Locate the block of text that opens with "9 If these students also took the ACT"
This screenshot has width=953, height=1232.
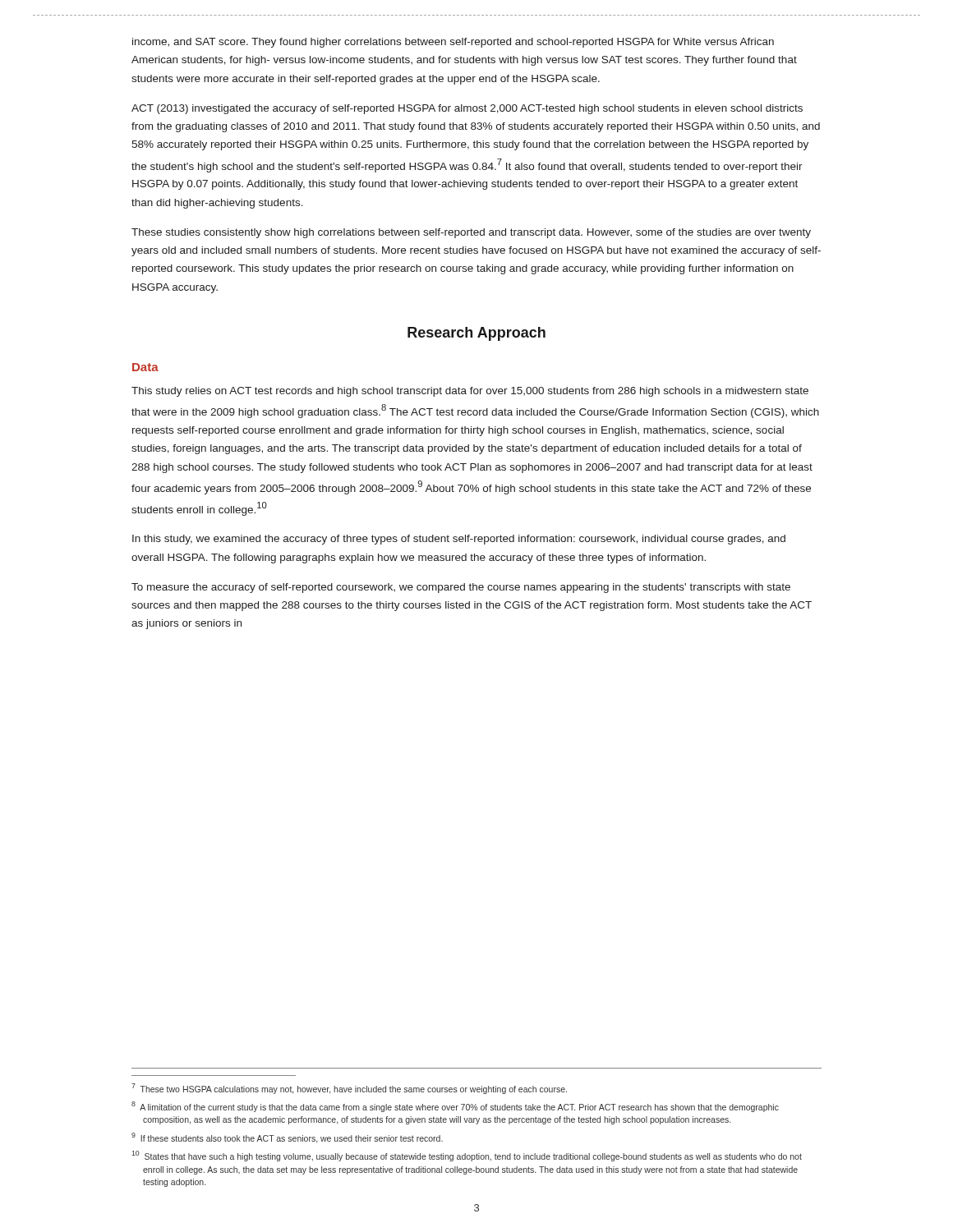coord(287,1137)
